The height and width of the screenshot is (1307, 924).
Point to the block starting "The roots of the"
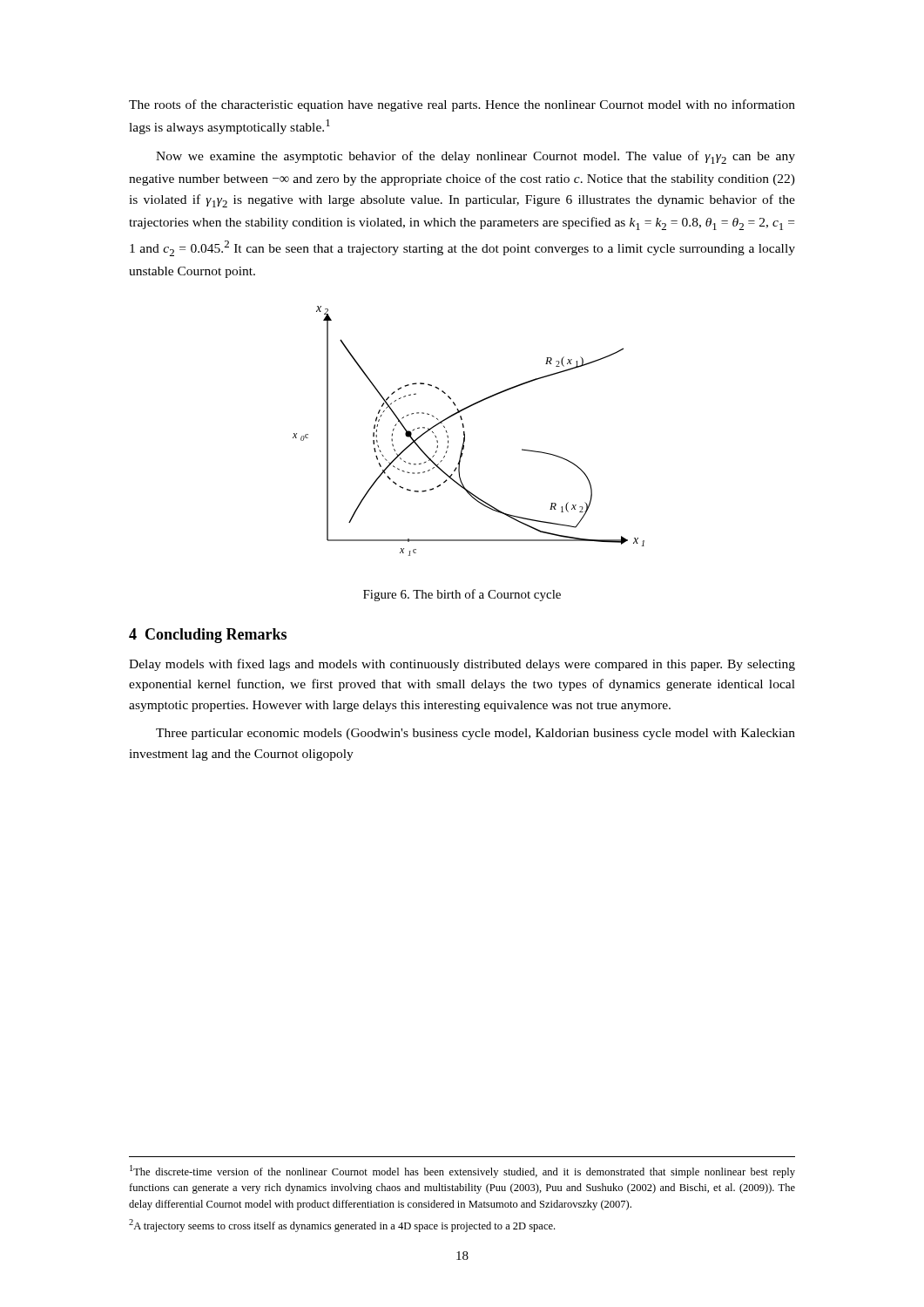(x=462, y=188)
